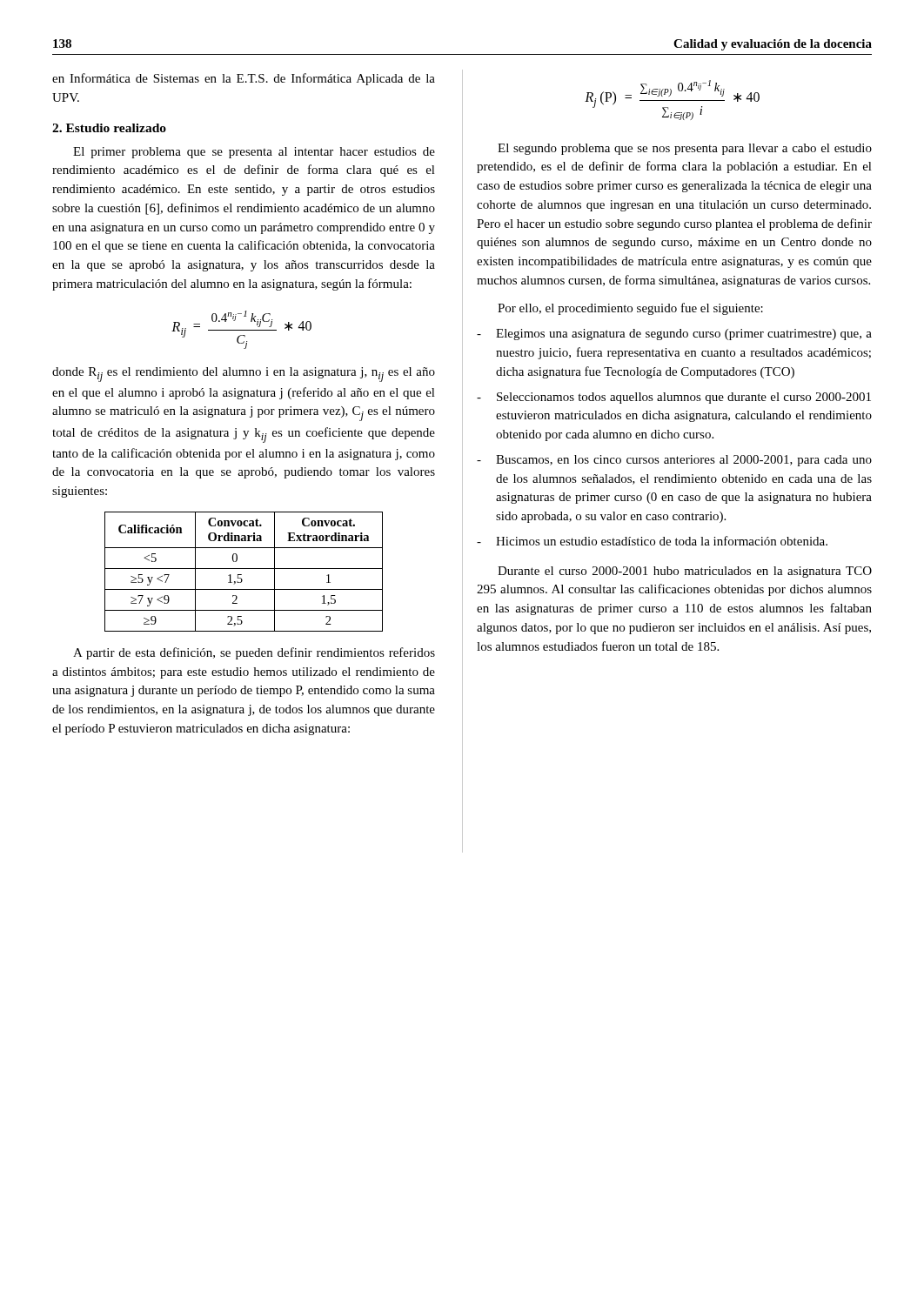924x1305 pixels.
Task: Select the passage starting "Rij = 0.4nij−1 kijCj Cj ∗ 40"
Action: [242, 328]
